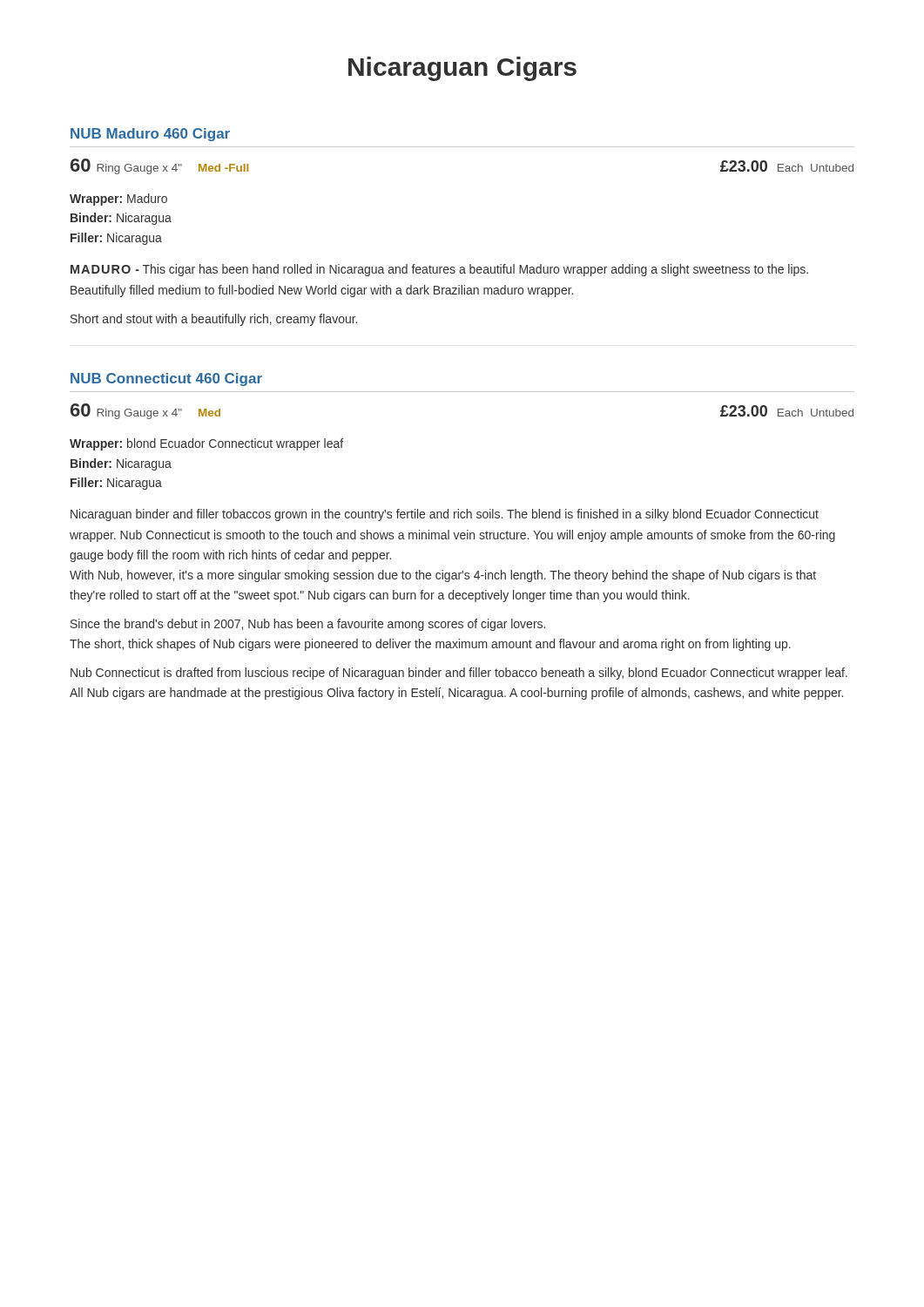Find the block on this page that starts "Wrapper: blond Ecuador Connecticut wrapper"

coord(206,444)
